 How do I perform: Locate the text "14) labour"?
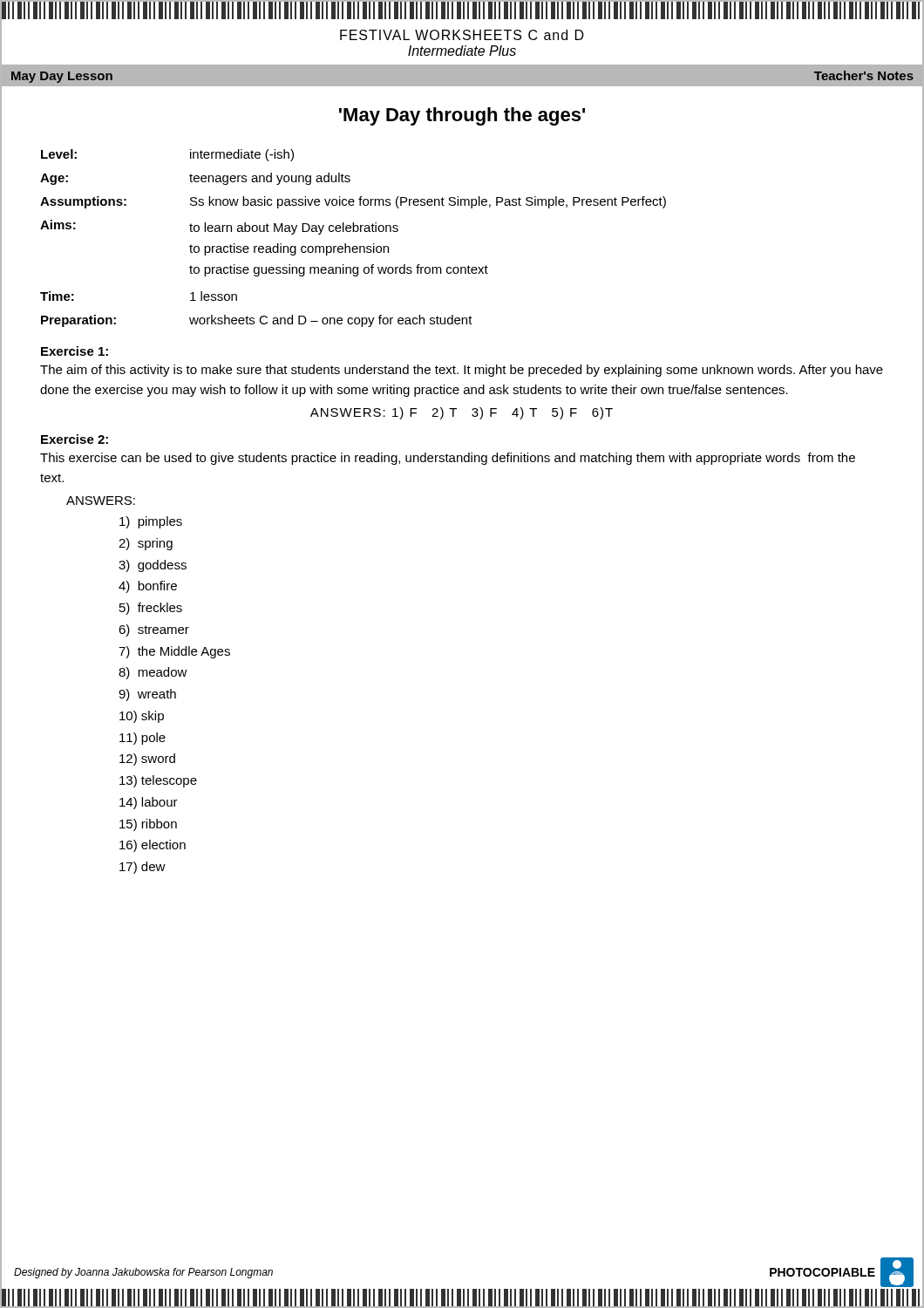tap(148, 802)
